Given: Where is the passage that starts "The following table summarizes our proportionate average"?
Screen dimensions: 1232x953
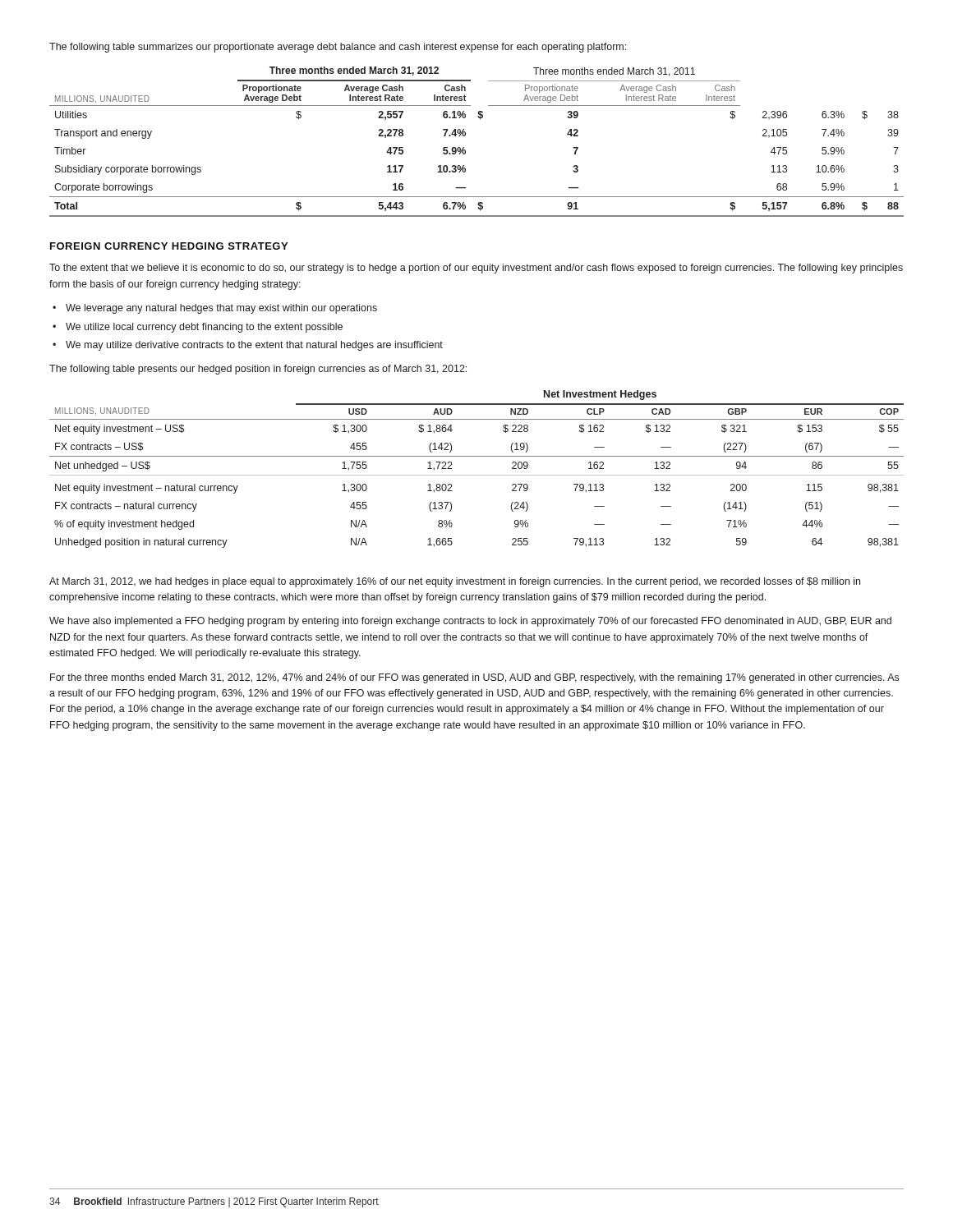Looking at the screenshot, I should tap(338, 47).
